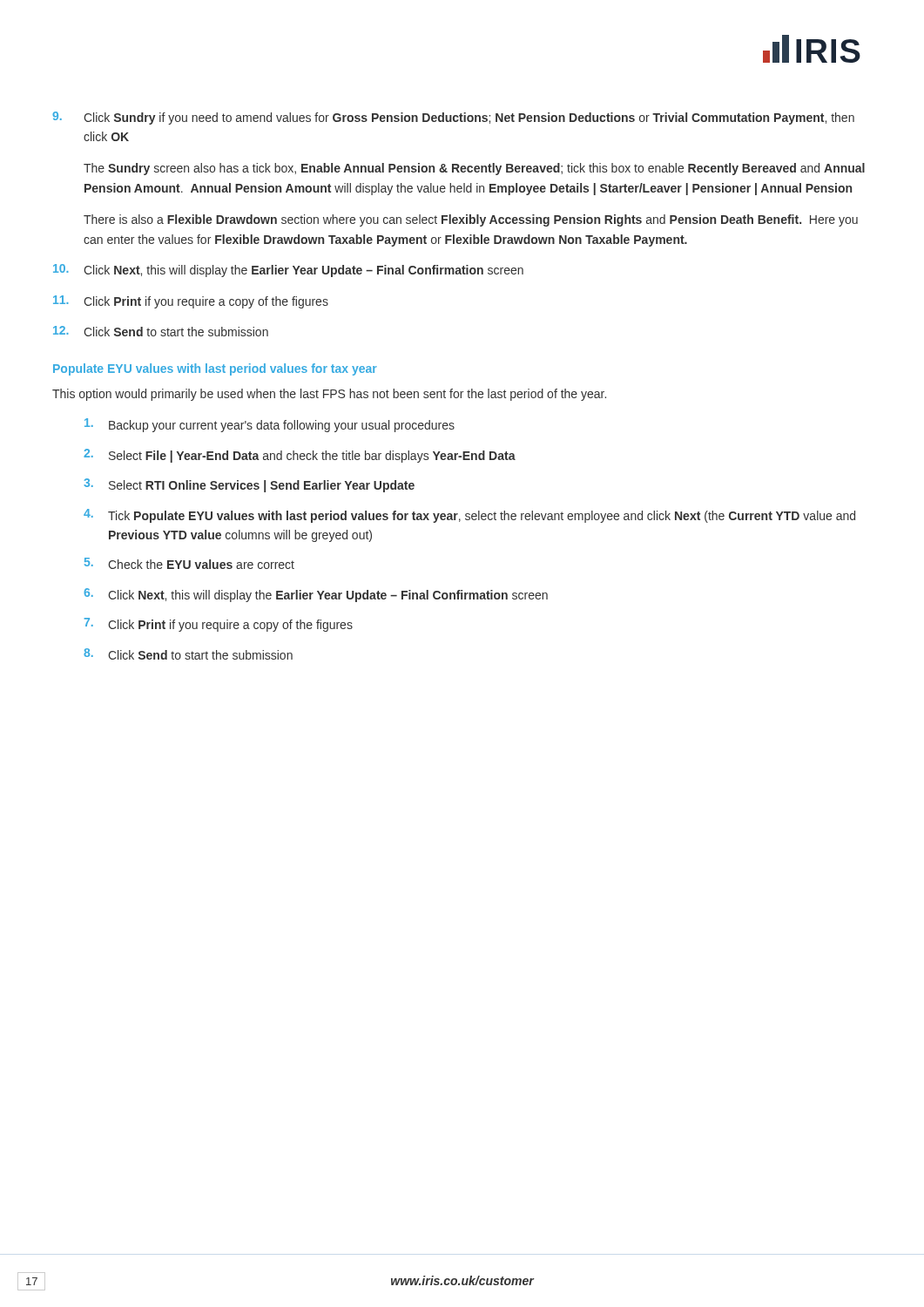Navigate to the passage starting "3. Select RTI Online"
924x1307 pixels.
point(249,486)
